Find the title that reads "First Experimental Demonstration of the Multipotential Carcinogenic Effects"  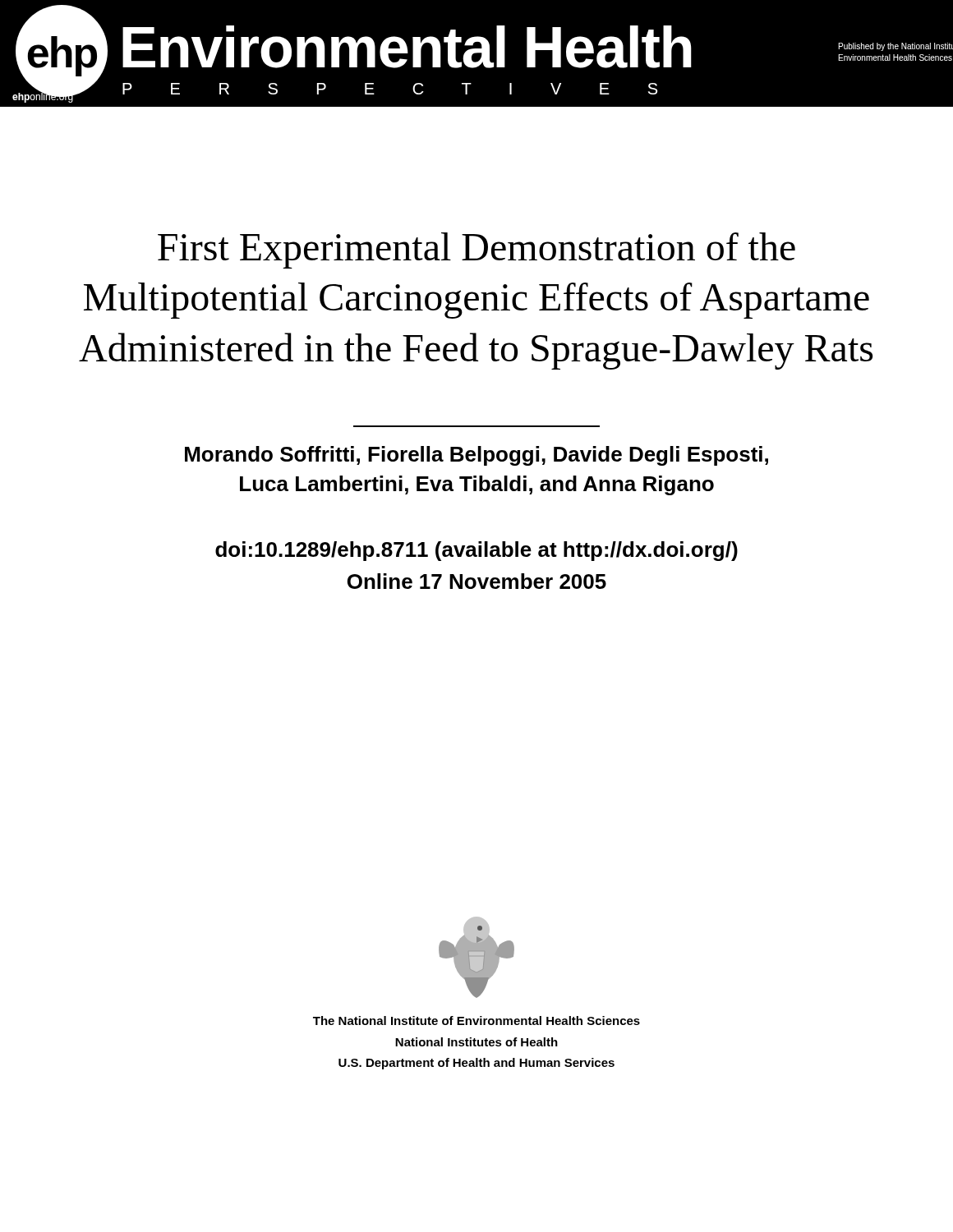coord(476,297)
